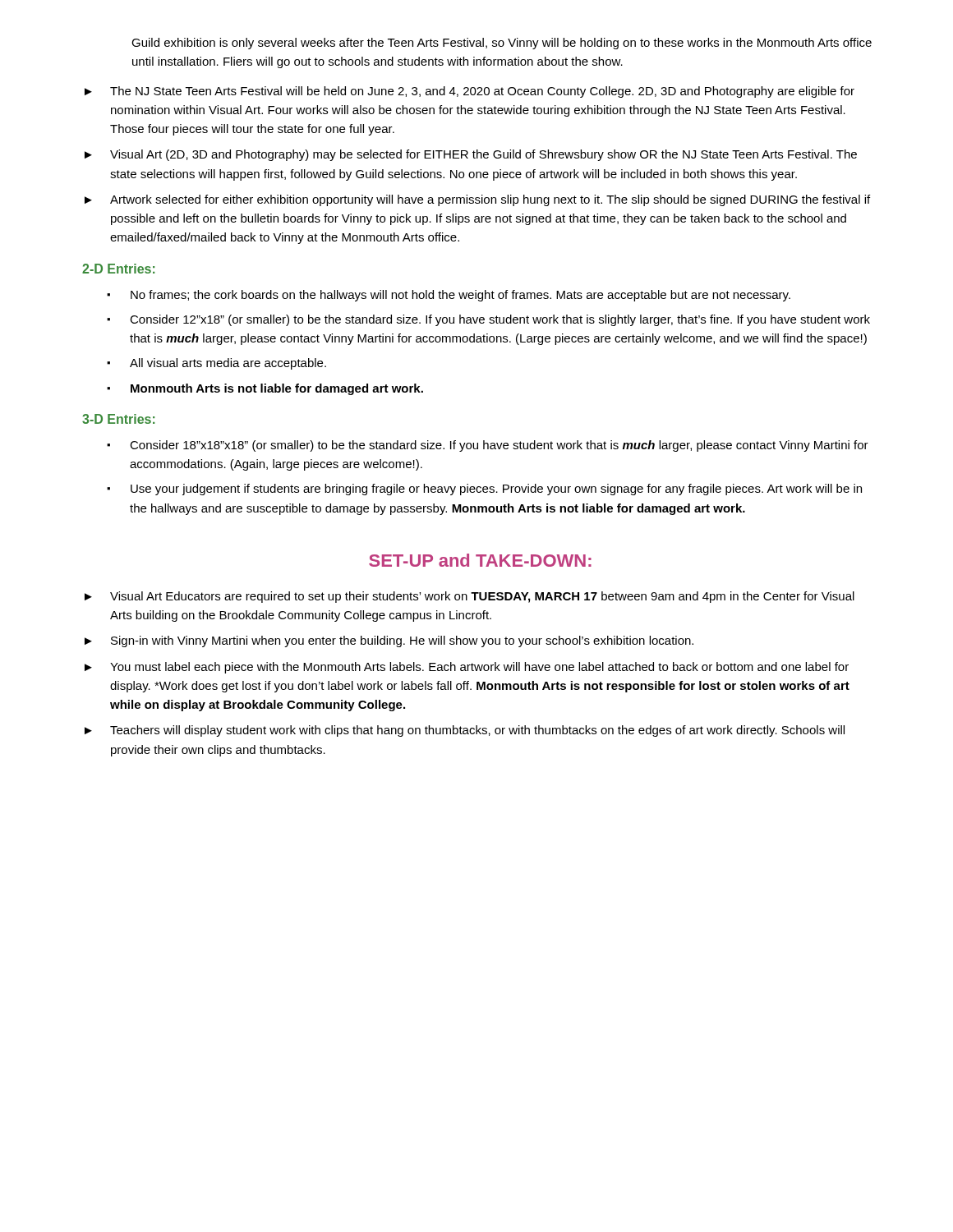The image size is (953, 1232).
Task: Point to the element starting "▪ Consider 18”x18”x18” (or smaller) to be"
Action: point(493,454)
